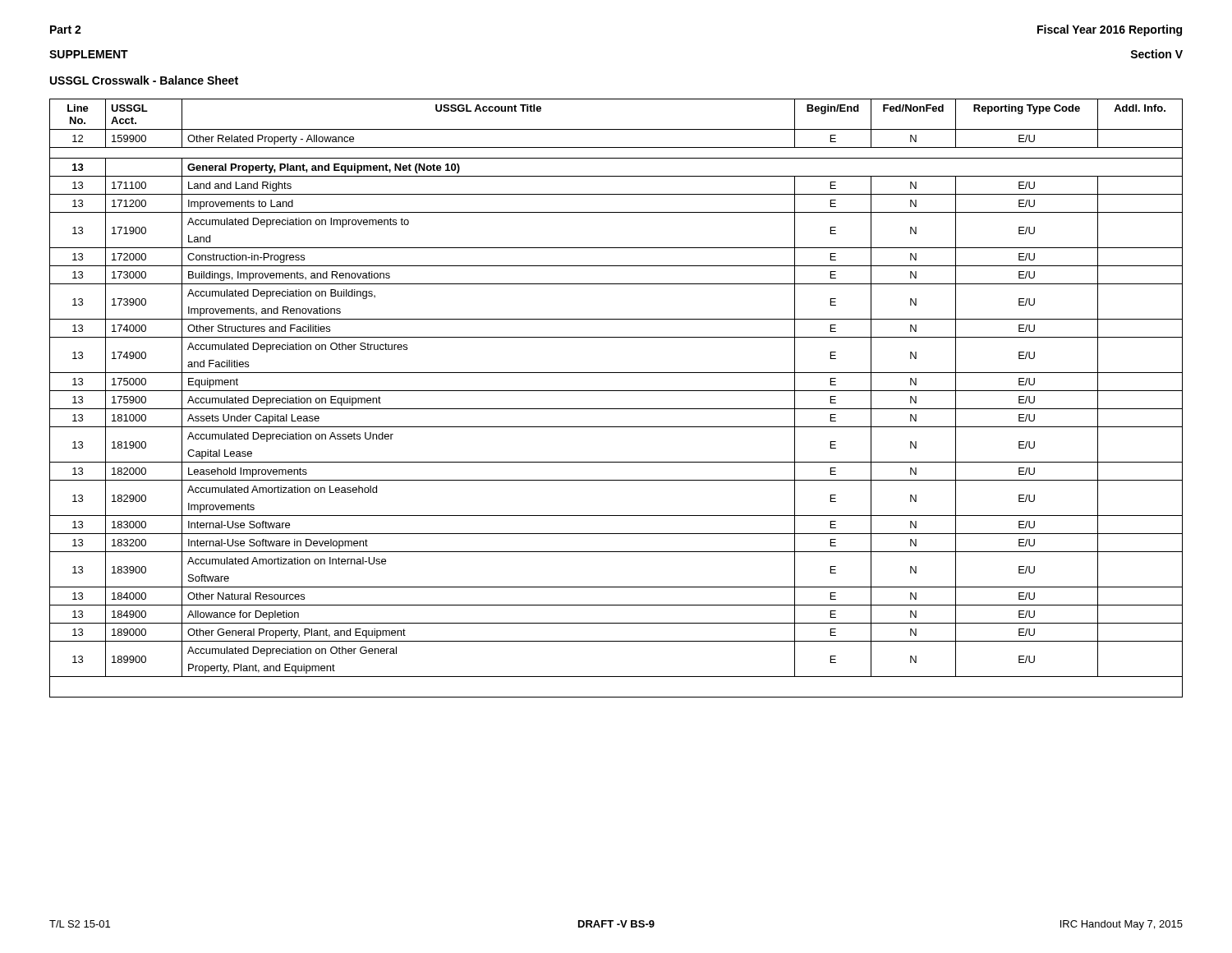Click on the table containing "USSGL Account Title"
The image size is (1232, 953).
tap(616, 398)
